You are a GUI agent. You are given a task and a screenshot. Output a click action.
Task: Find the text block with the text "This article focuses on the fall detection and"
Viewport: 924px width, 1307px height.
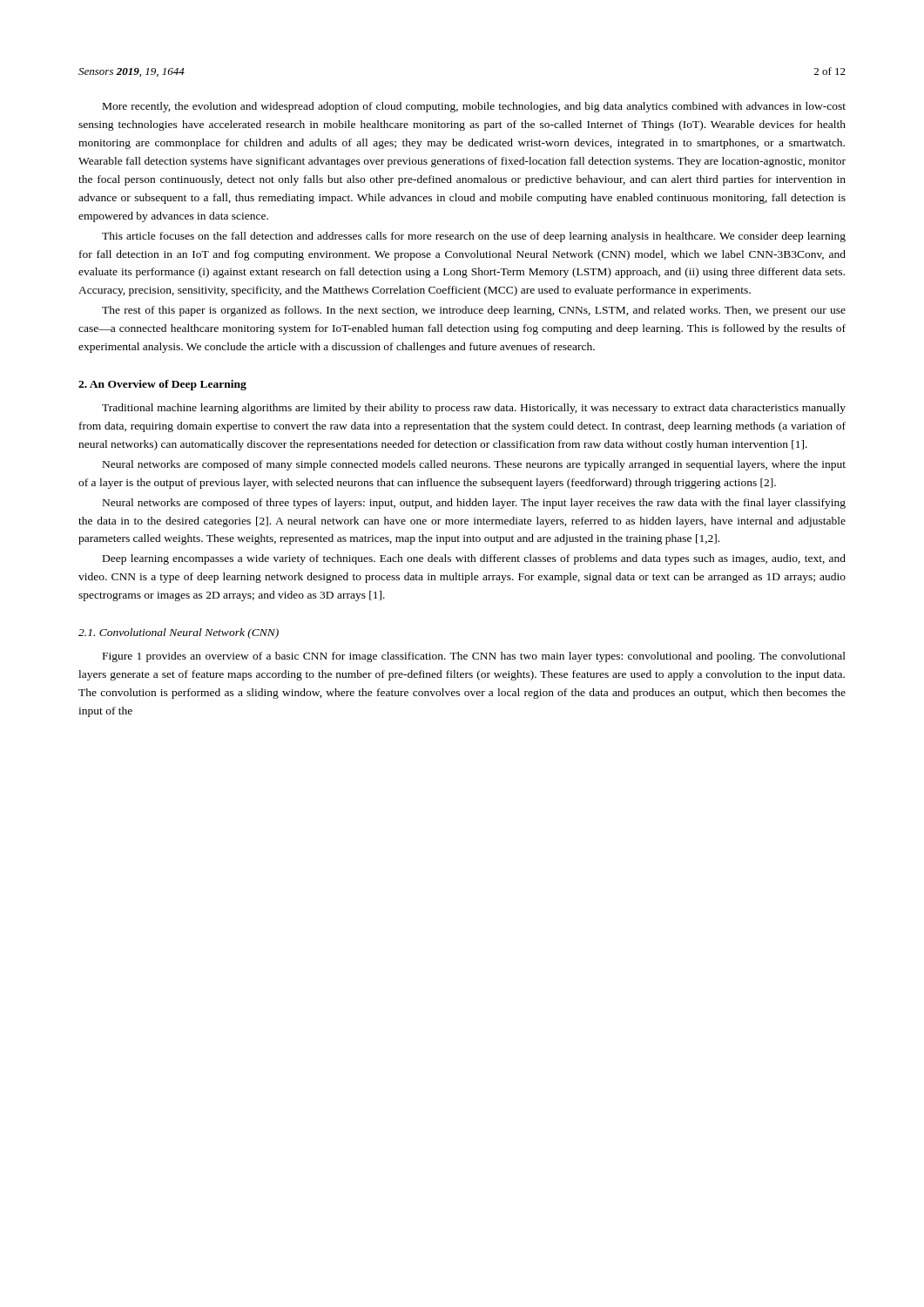point(462,263)
